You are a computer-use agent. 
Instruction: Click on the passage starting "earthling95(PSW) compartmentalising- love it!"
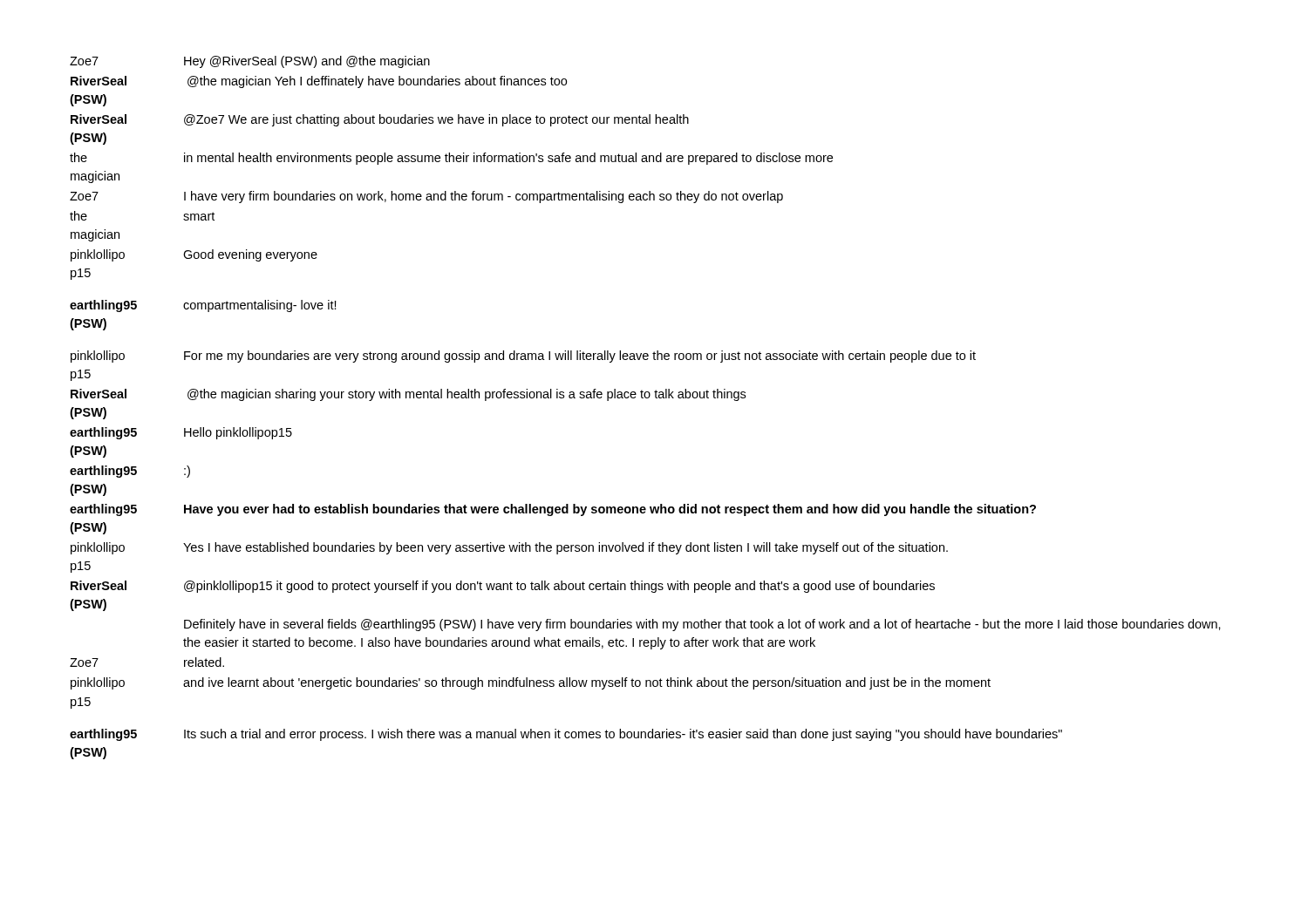pyautogui.click(x=203, y=306)
